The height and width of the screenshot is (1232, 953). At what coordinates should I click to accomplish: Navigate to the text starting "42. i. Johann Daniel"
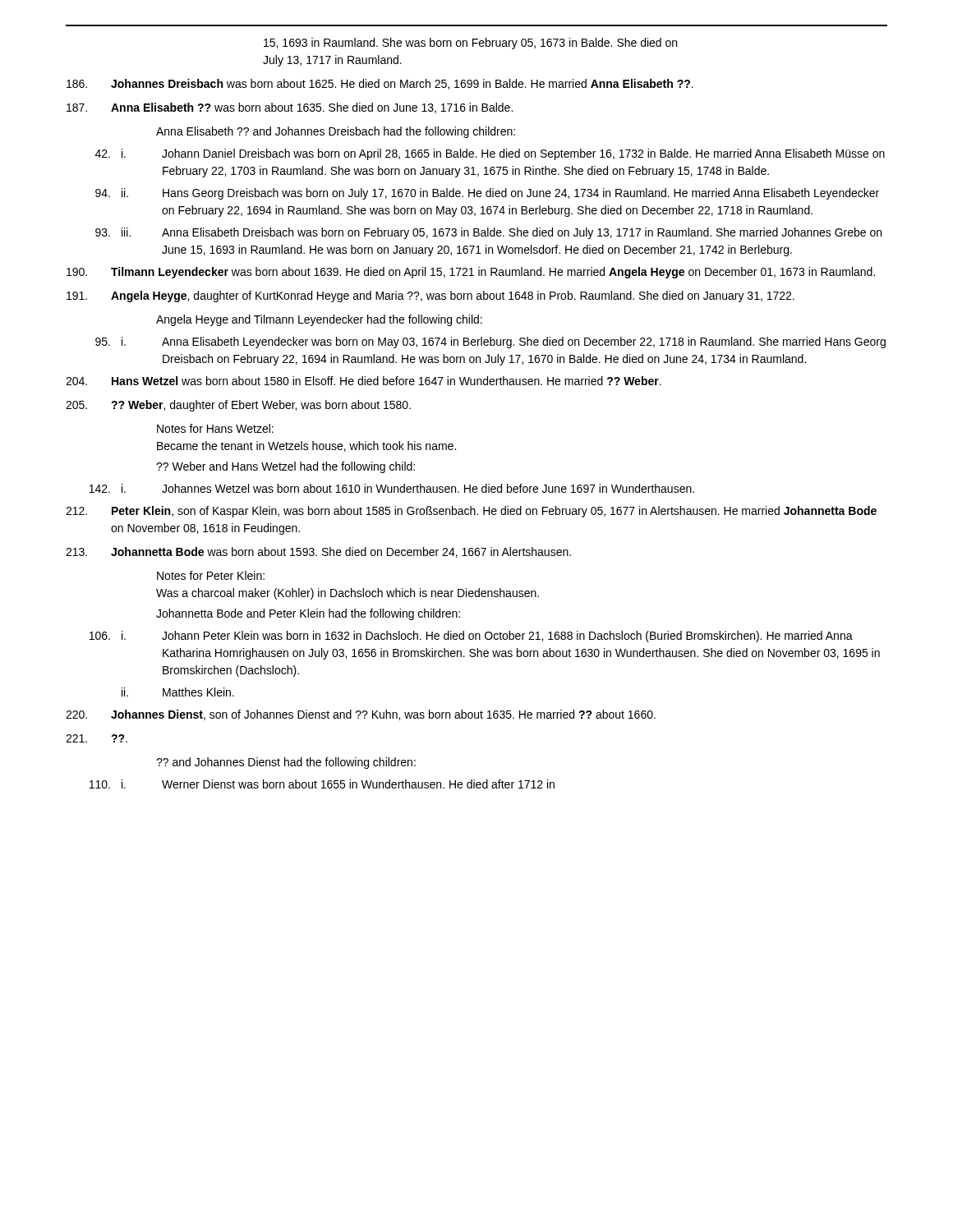click(476, 163)
